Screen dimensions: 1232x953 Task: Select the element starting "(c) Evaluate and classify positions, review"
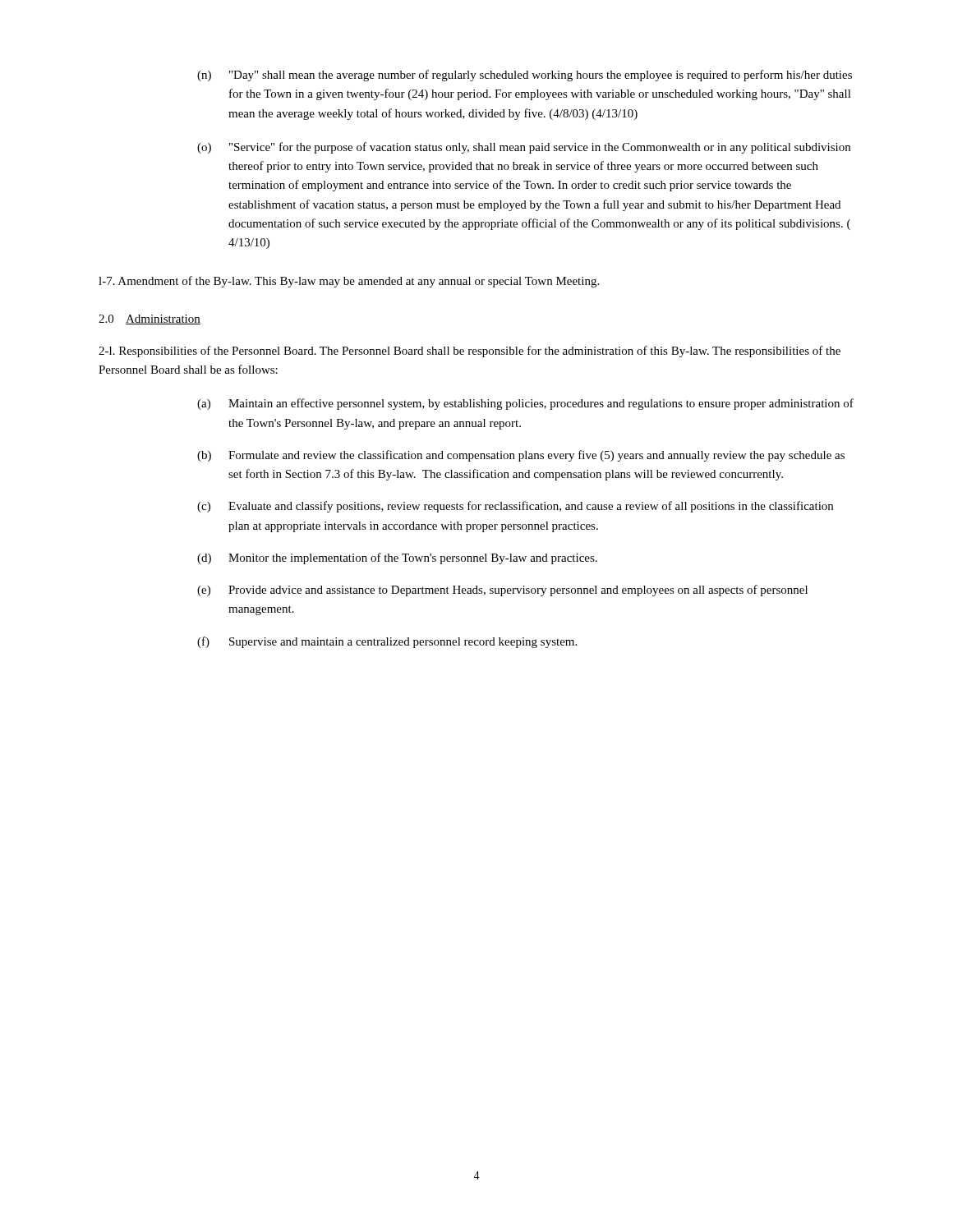pos(526,516)
